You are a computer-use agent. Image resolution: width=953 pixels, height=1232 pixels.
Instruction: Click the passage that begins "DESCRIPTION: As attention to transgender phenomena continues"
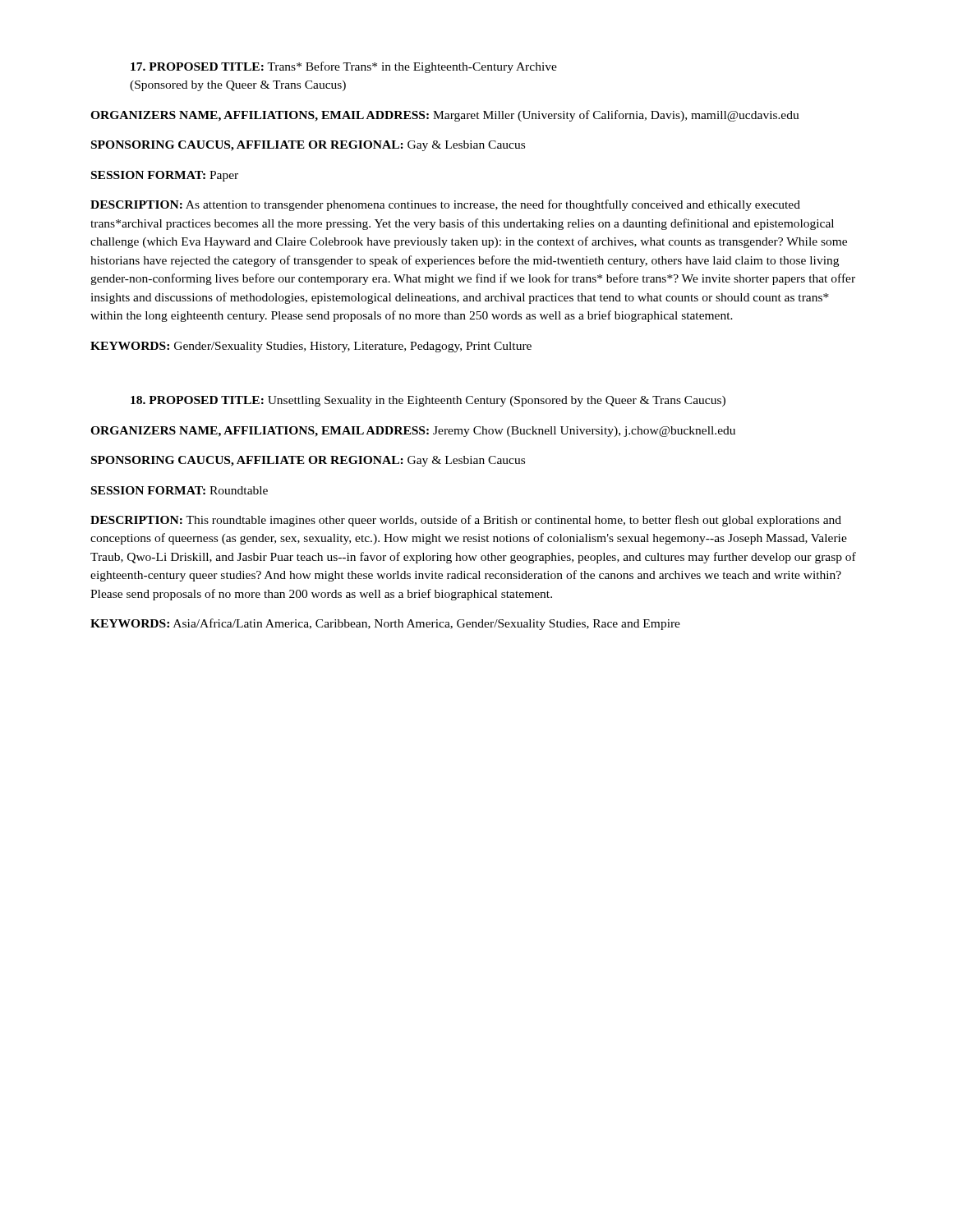pos(476,260)
